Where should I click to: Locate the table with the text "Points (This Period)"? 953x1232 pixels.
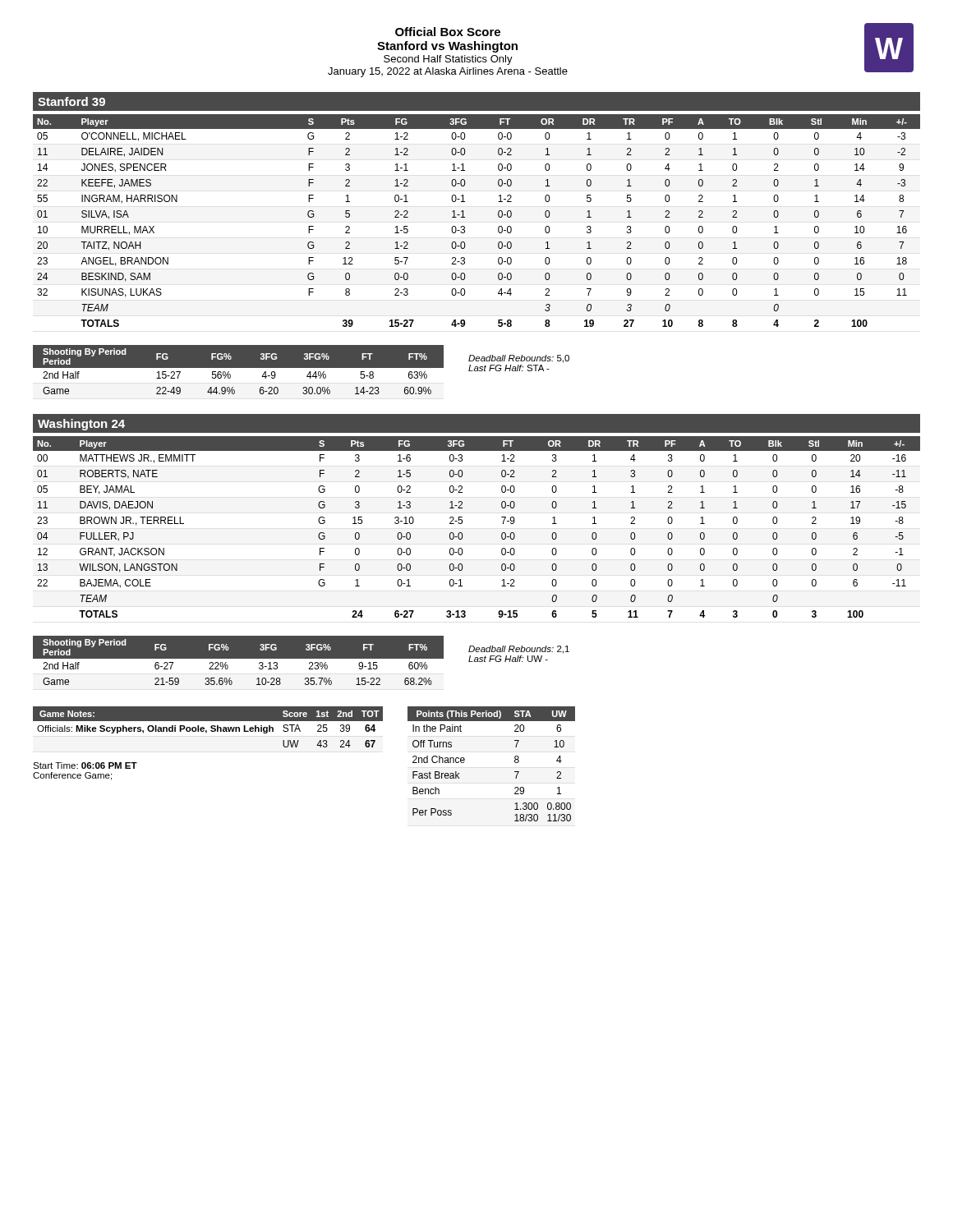tap(492, 766)
